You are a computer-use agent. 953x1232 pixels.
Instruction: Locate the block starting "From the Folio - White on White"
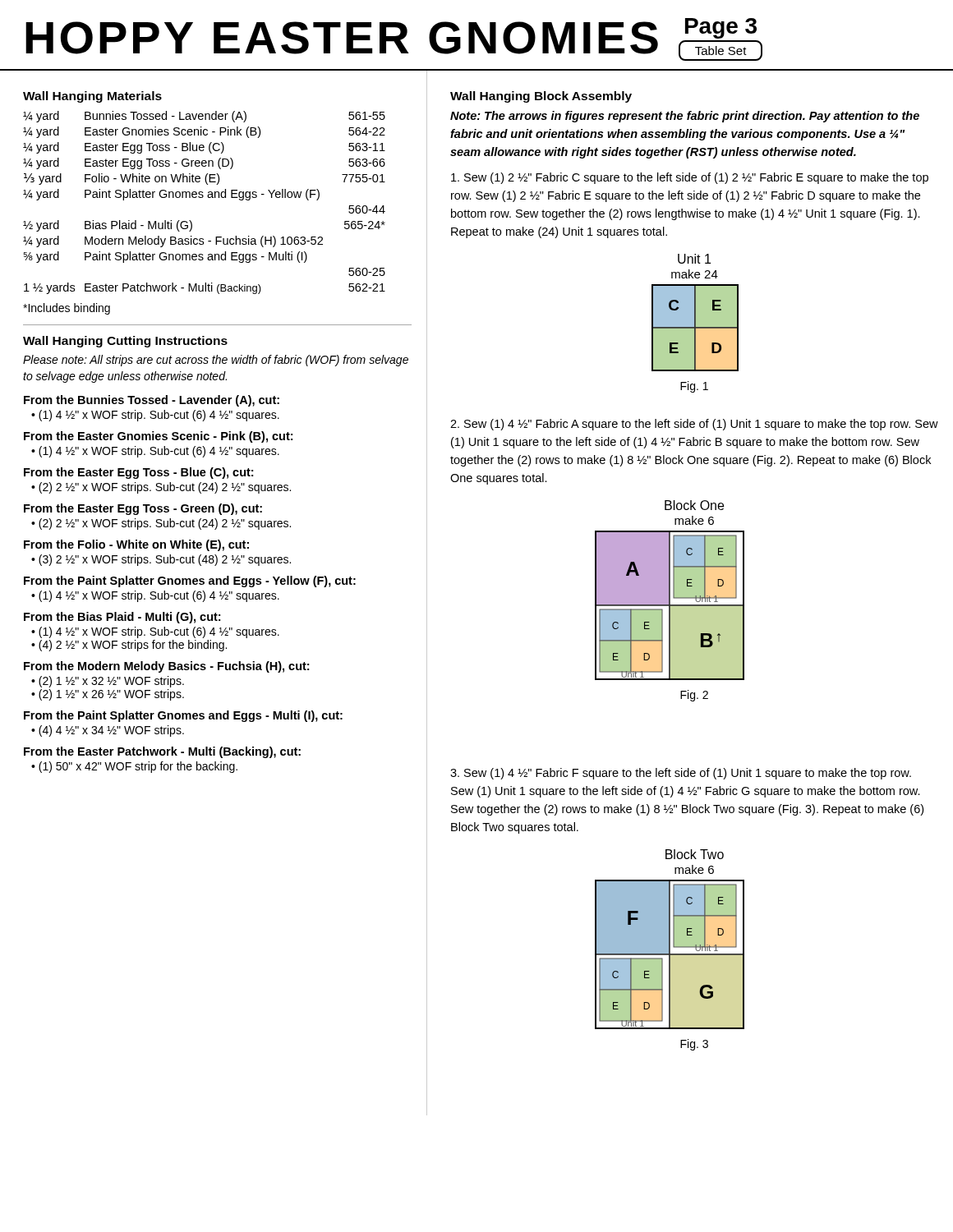point(217,552)
